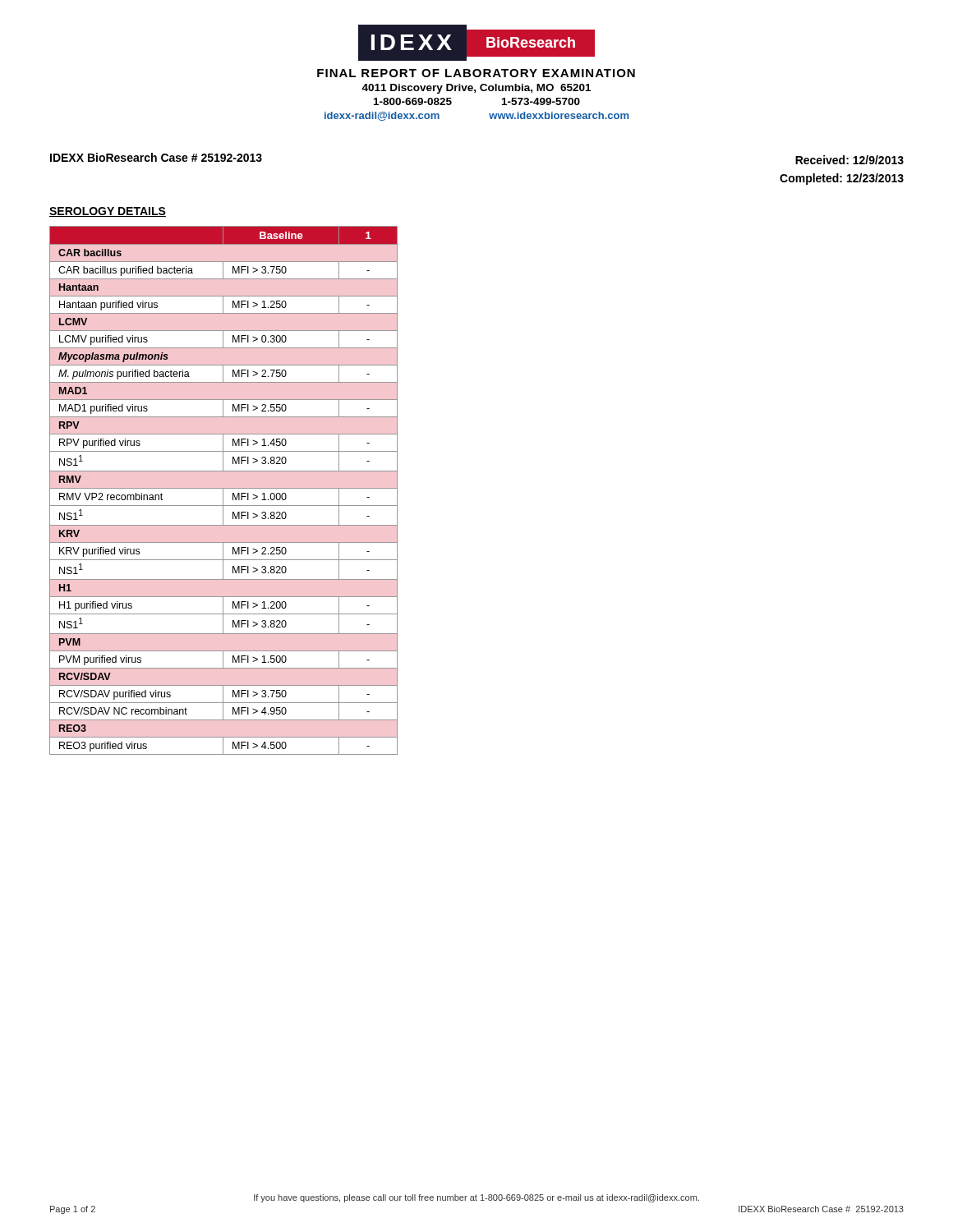Select a section header
Screen dimensions: 1232x953
coord(108,211)
